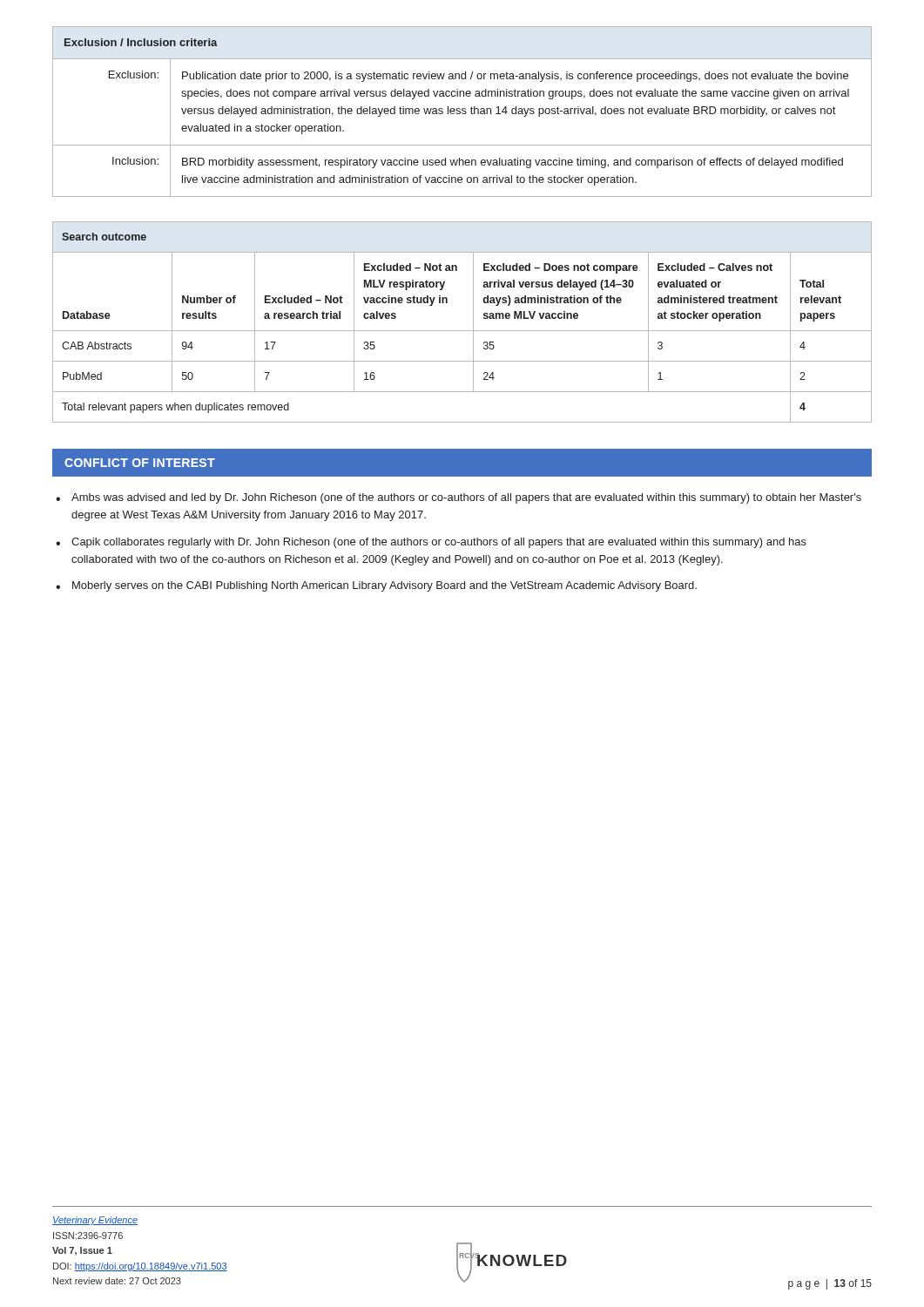Find the passage starting "CONFLICT OF INTEREST"
Viewport: 924px width, 1307px height.
pos(140,463)
